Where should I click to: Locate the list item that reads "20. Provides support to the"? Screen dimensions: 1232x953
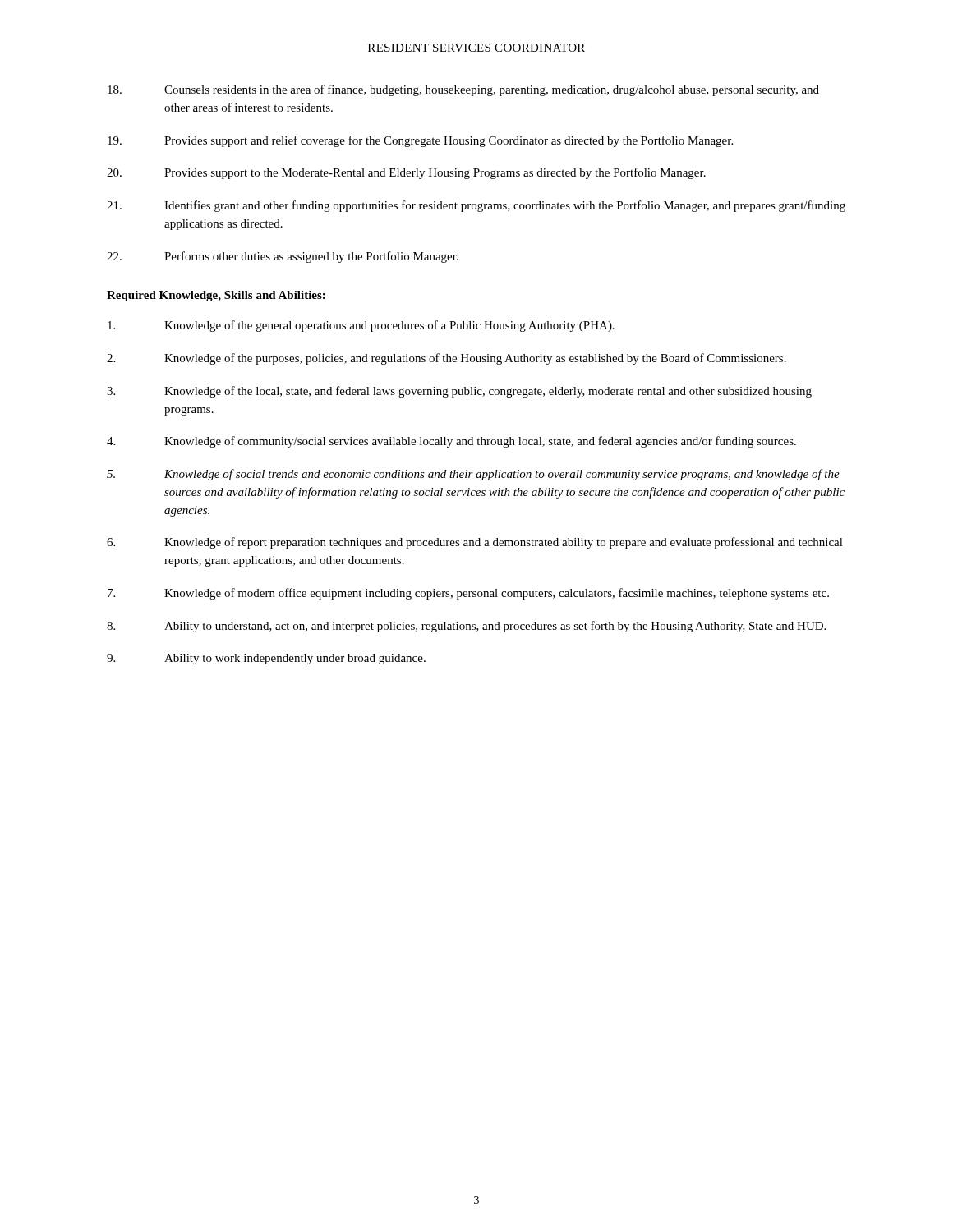[476, 173]
